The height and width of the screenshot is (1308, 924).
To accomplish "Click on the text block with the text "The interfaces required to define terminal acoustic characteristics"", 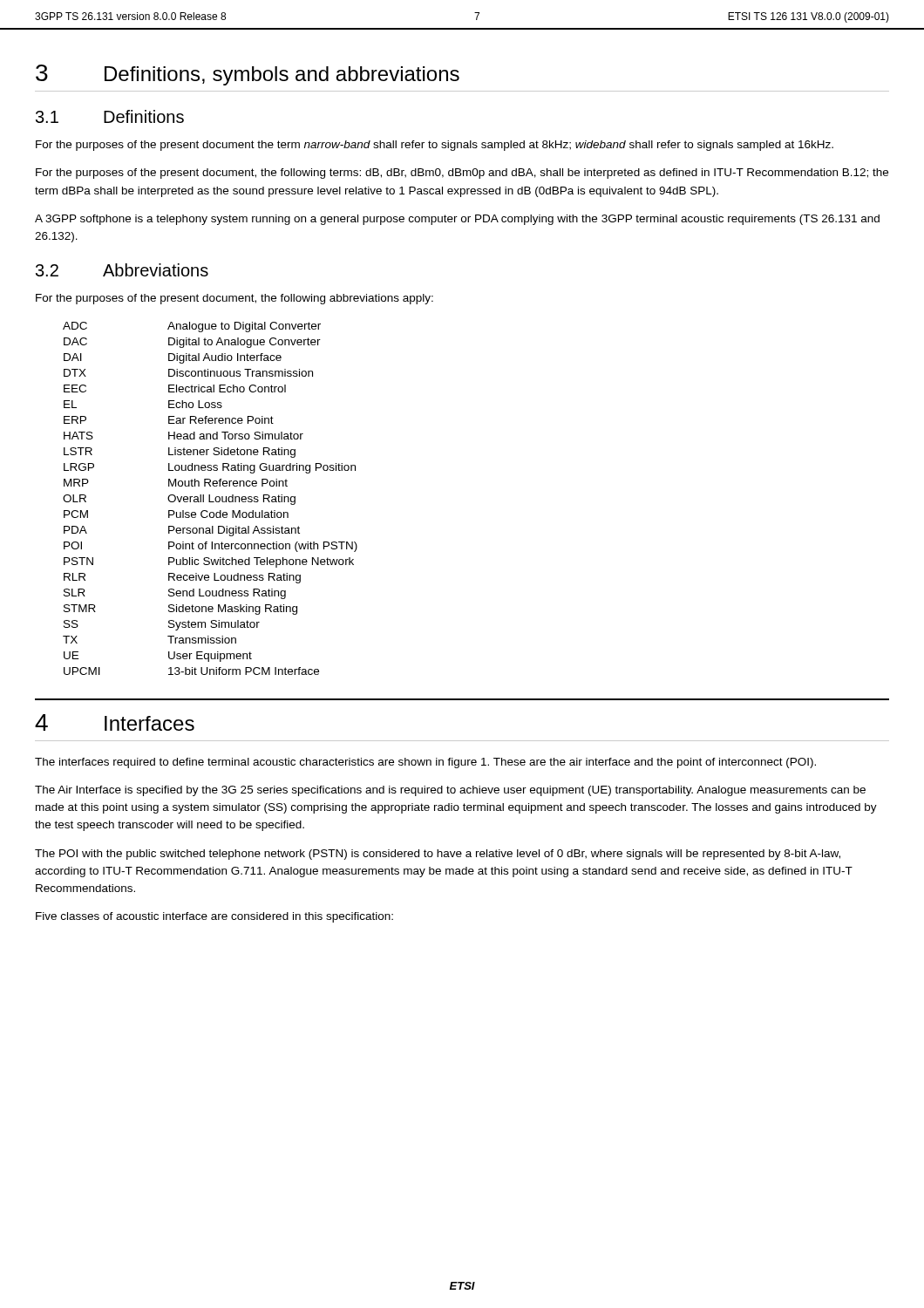I will 426,761.
